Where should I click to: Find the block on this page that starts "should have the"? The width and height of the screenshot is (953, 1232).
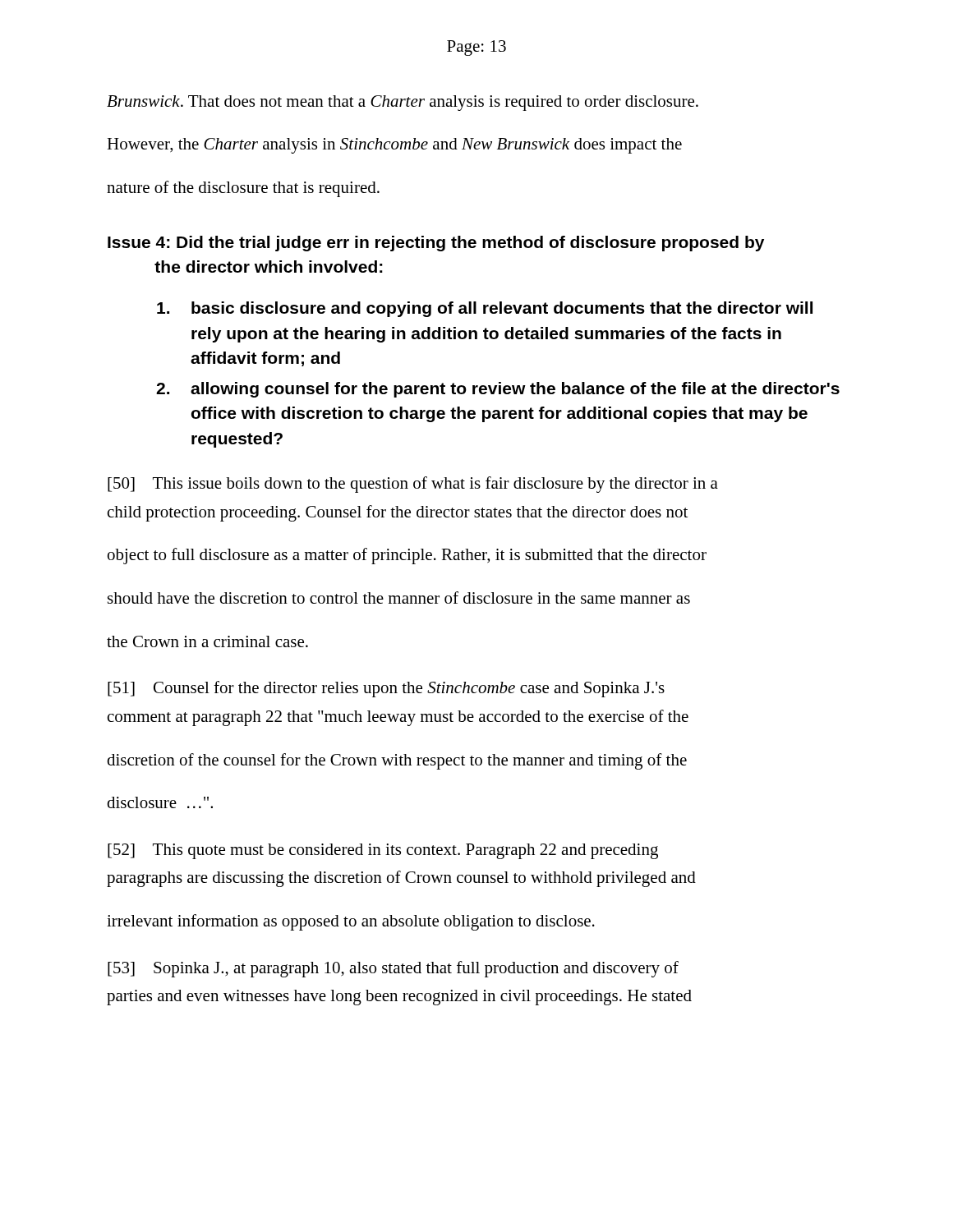click(399, 598)
